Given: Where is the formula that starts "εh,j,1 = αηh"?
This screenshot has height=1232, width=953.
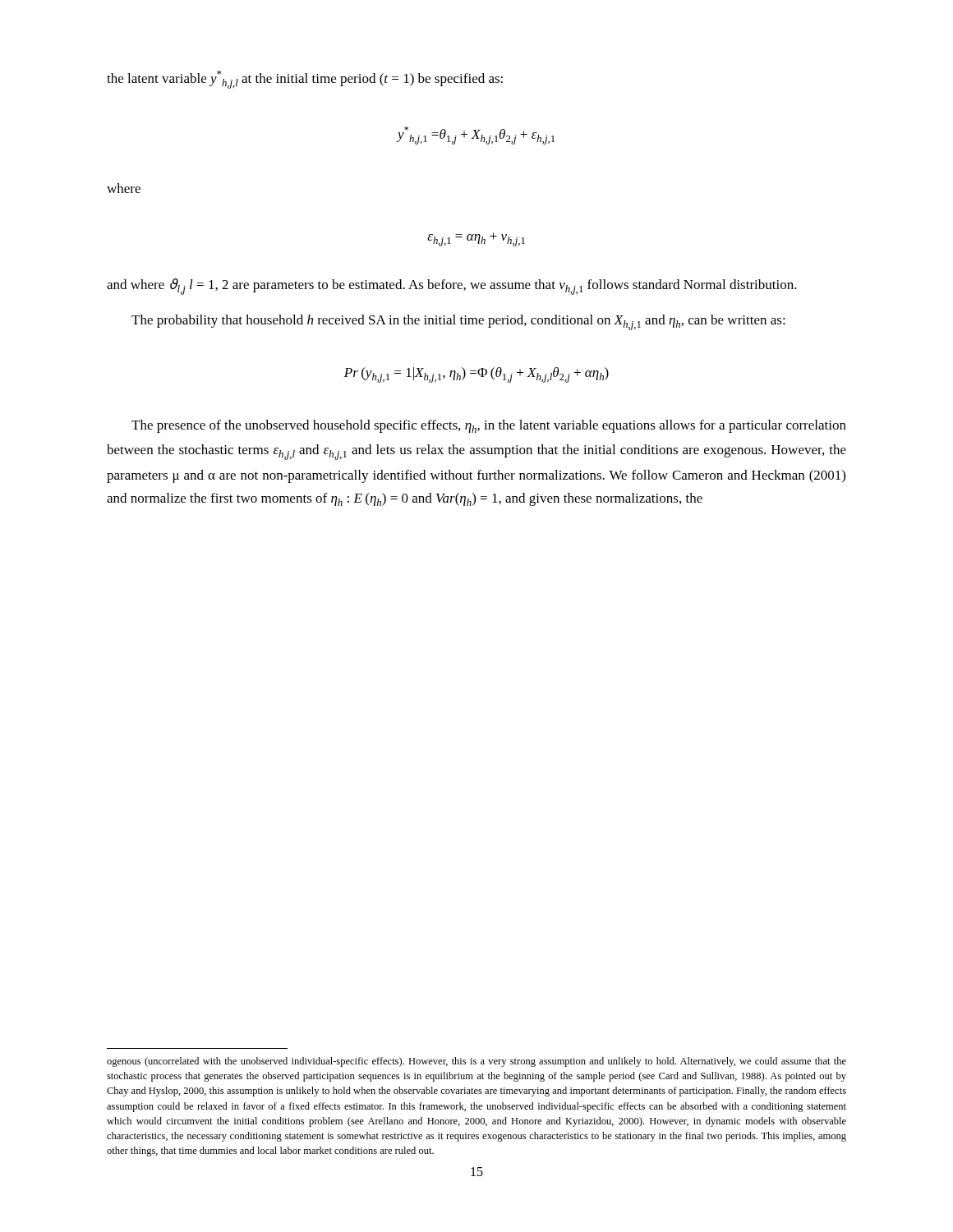Looking at the screenshot, I should click(476, 237).
